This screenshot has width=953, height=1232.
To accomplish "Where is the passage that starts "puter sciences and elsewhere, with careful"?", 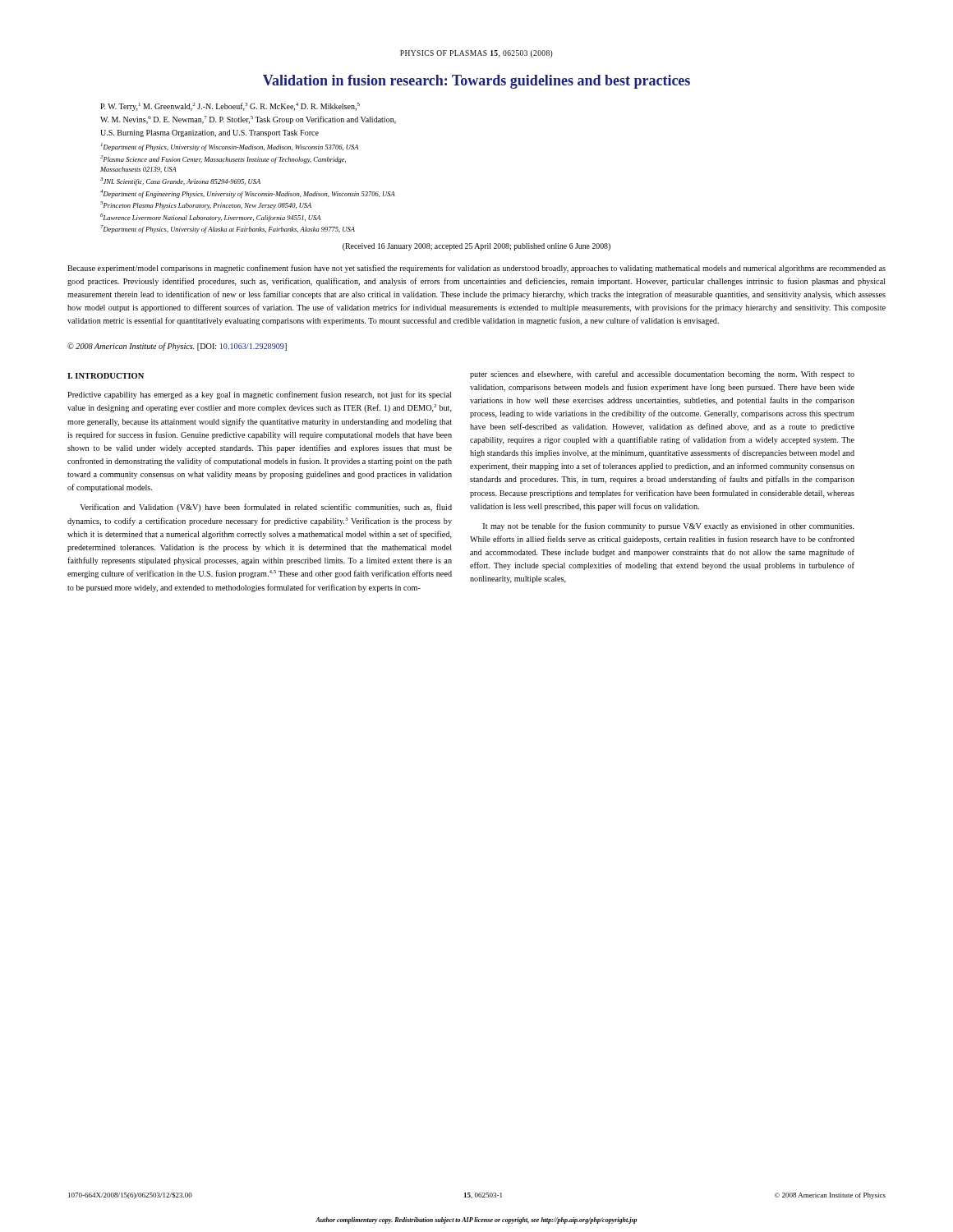I will 662,477.
